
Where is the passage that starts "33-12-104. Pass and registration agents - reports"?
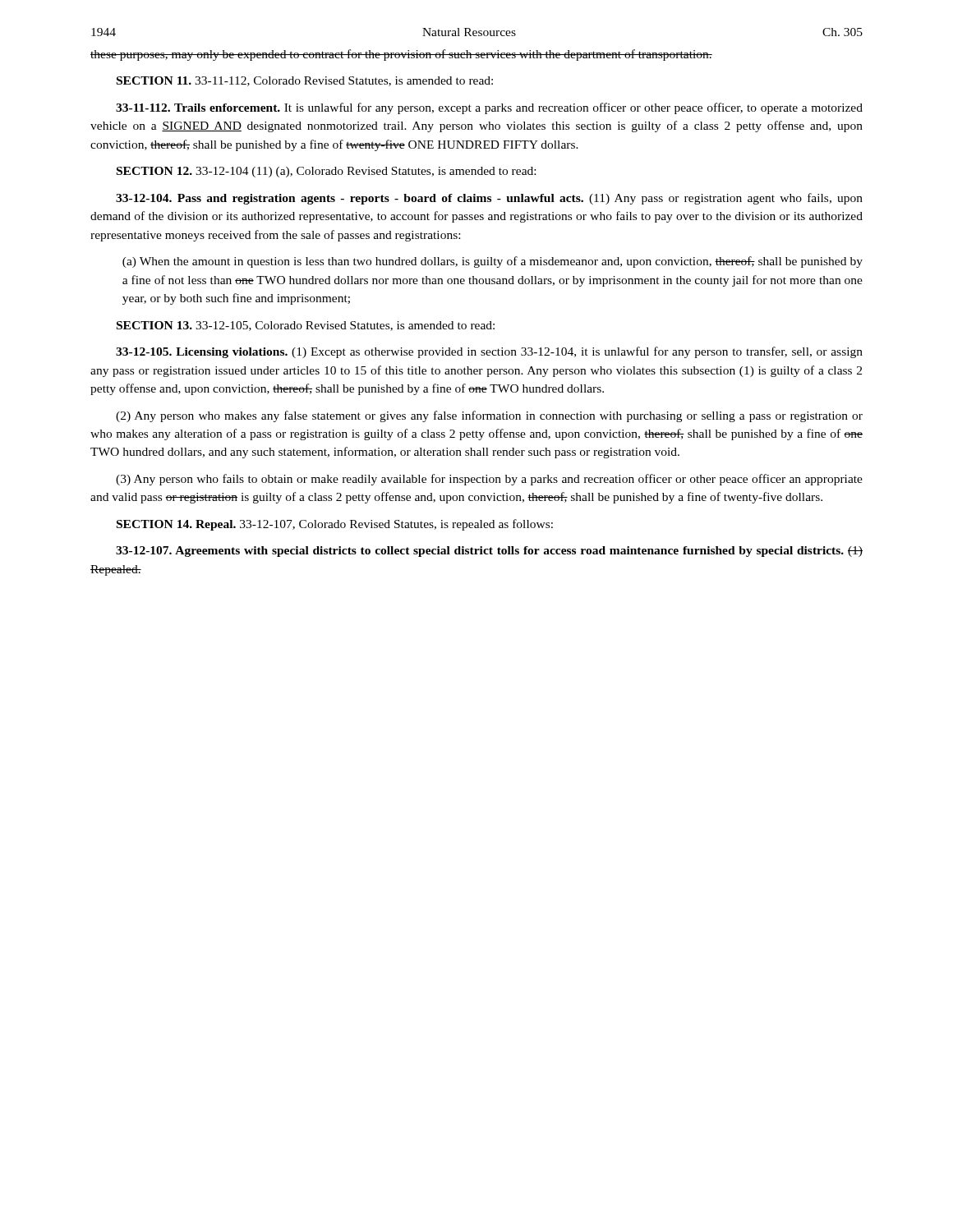click(476, 216)
